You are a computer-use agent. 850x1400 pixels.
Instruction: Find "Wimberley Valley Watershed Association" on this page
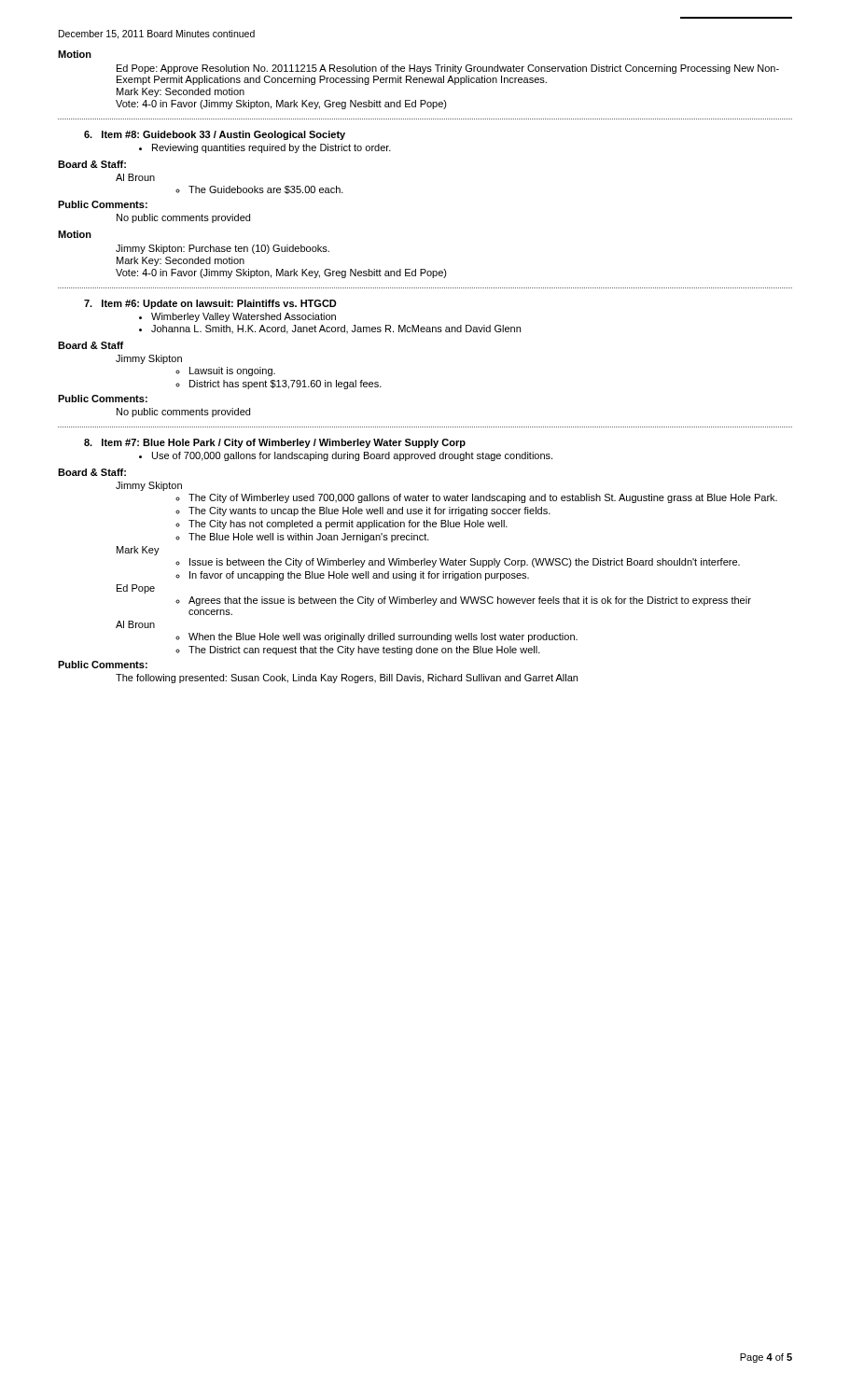(244, 316)
